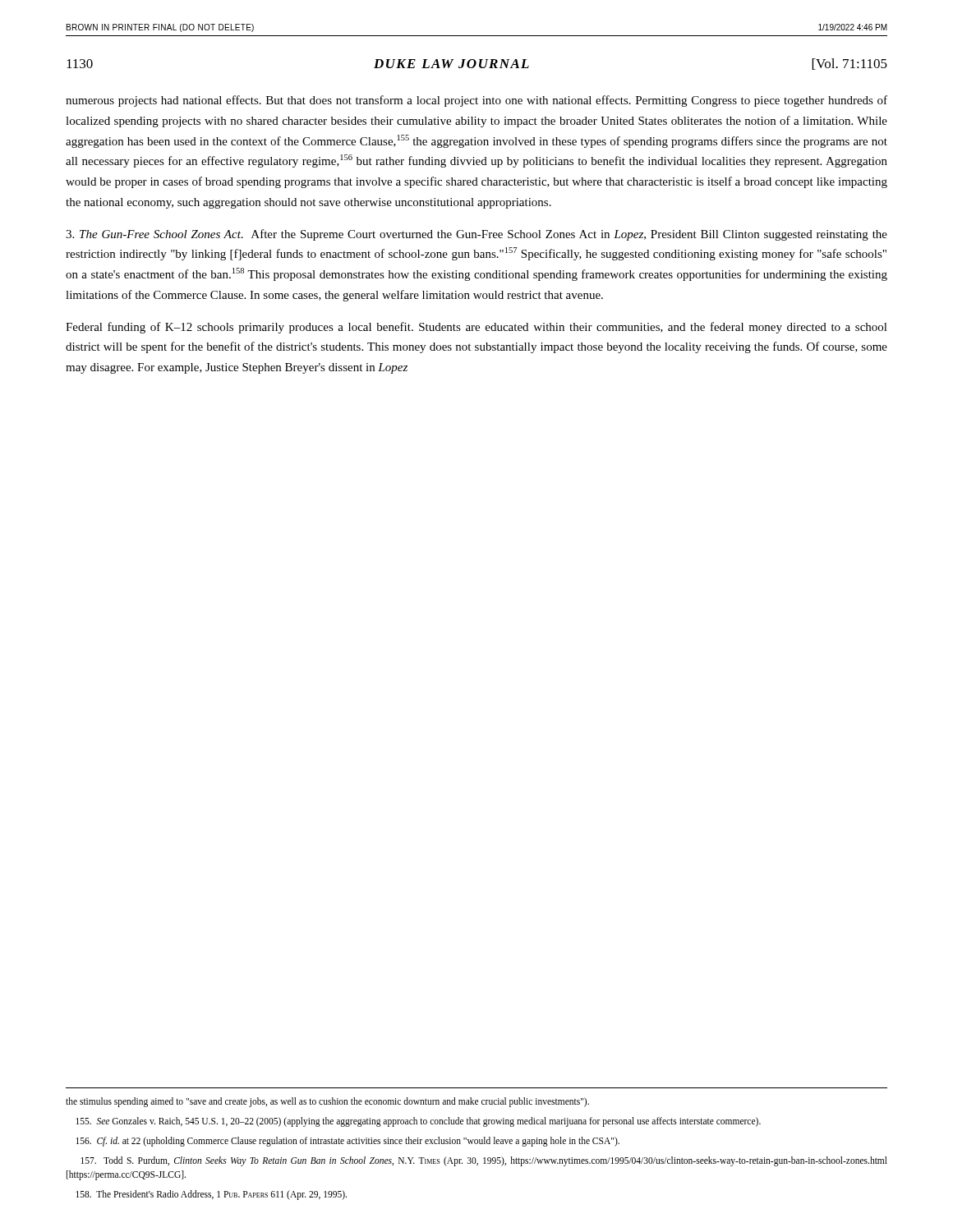Find the section header that reads "1130 DUKE LAW JOURNAL [Vol. 71:1105"
This screenshot has width=953, height=1232.
click(476, 64)
